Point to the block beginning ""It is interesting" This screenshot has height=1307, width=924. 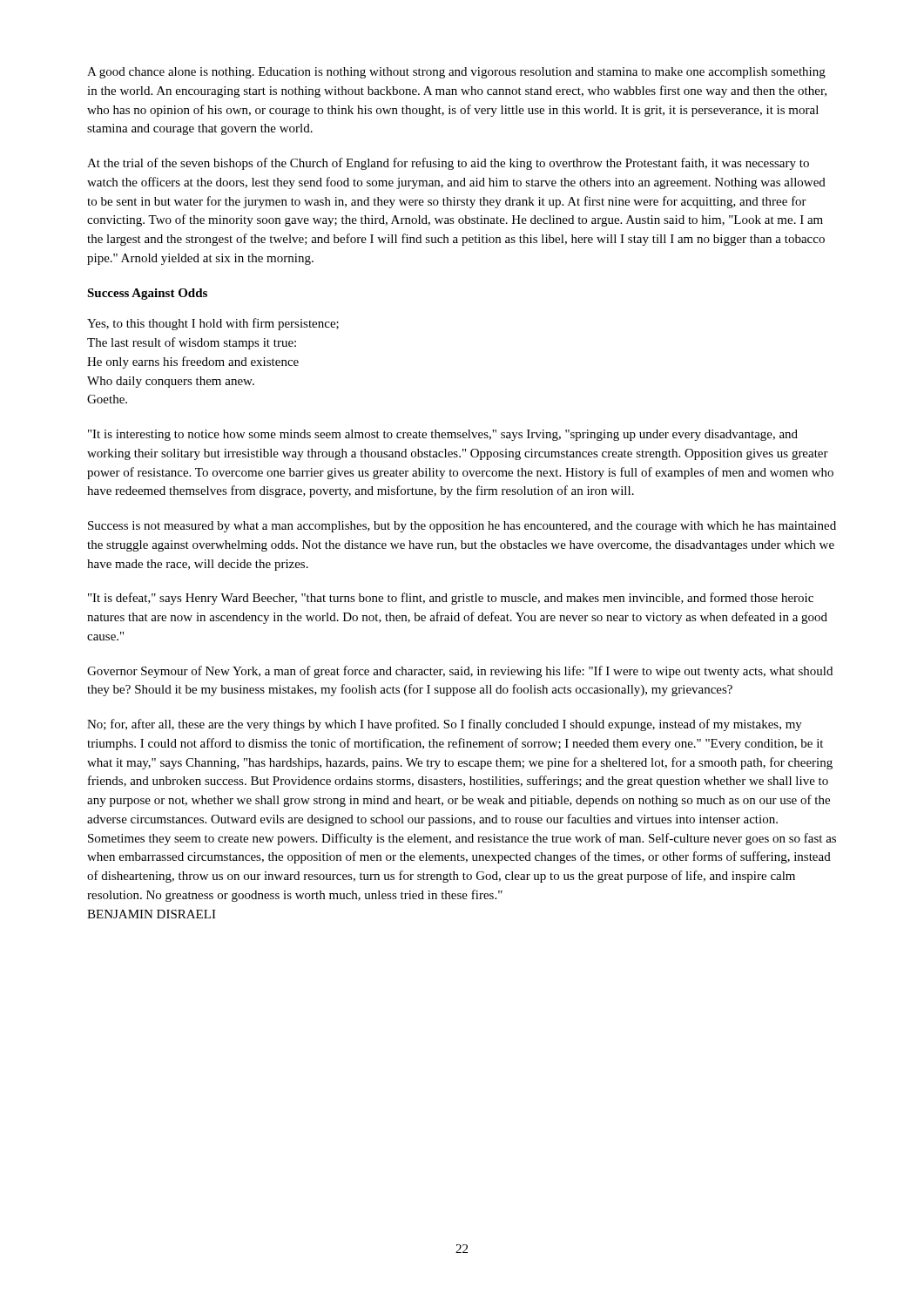(x=461, y=462)
